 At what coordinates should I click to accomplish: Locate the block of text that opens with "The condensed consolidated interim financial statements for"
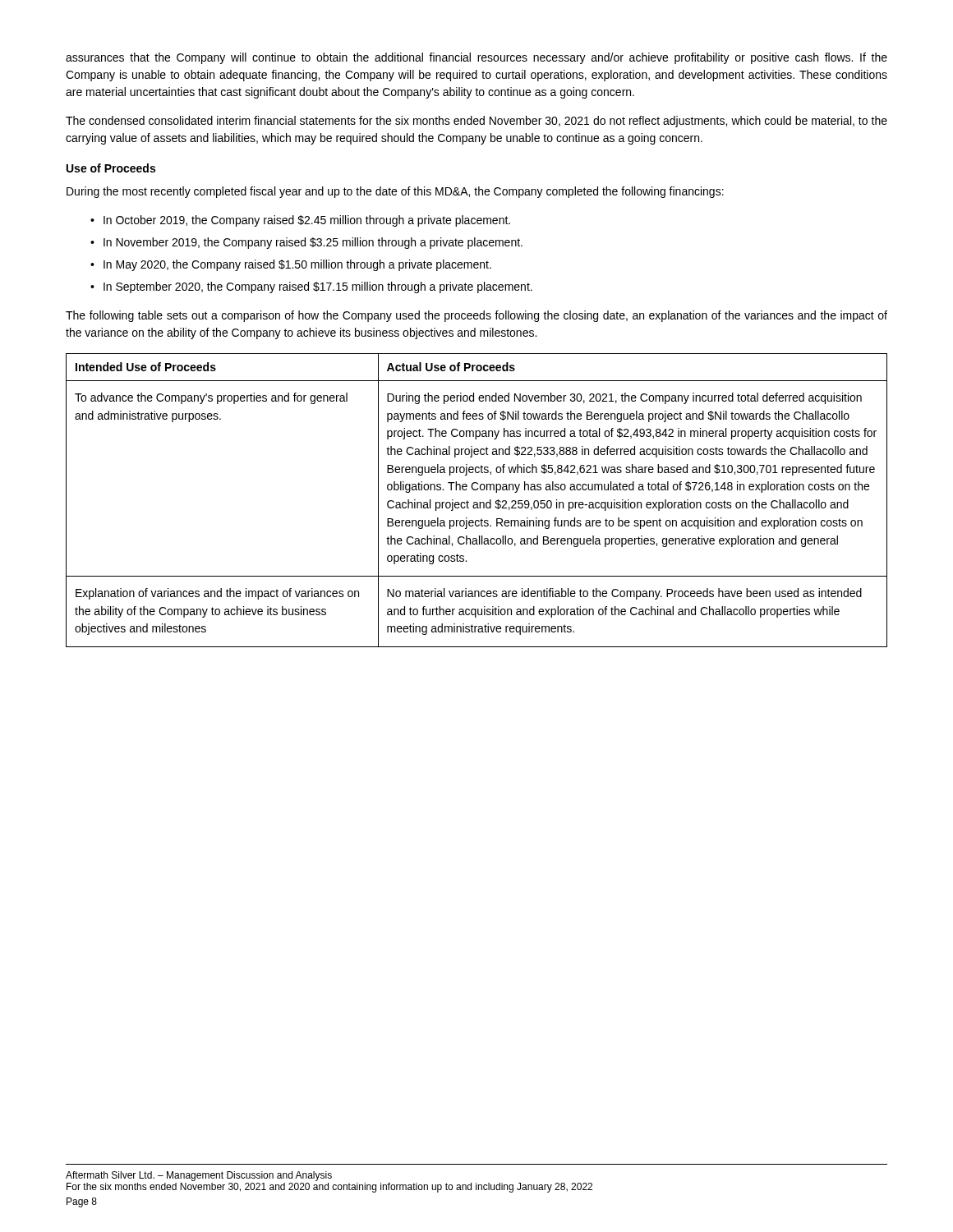(476, 129)
